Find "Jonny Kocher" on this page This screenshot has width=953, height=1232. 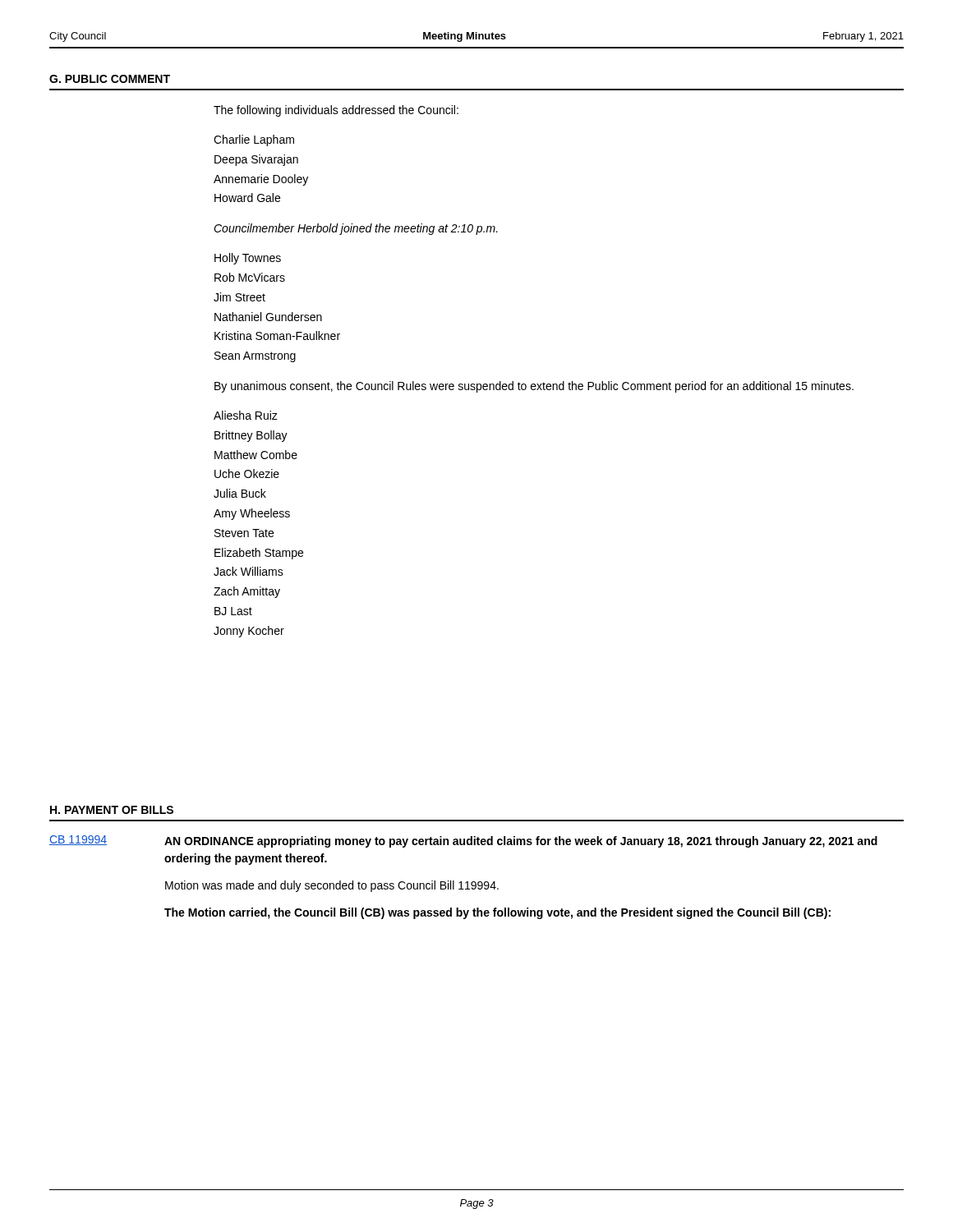(249, 631)
